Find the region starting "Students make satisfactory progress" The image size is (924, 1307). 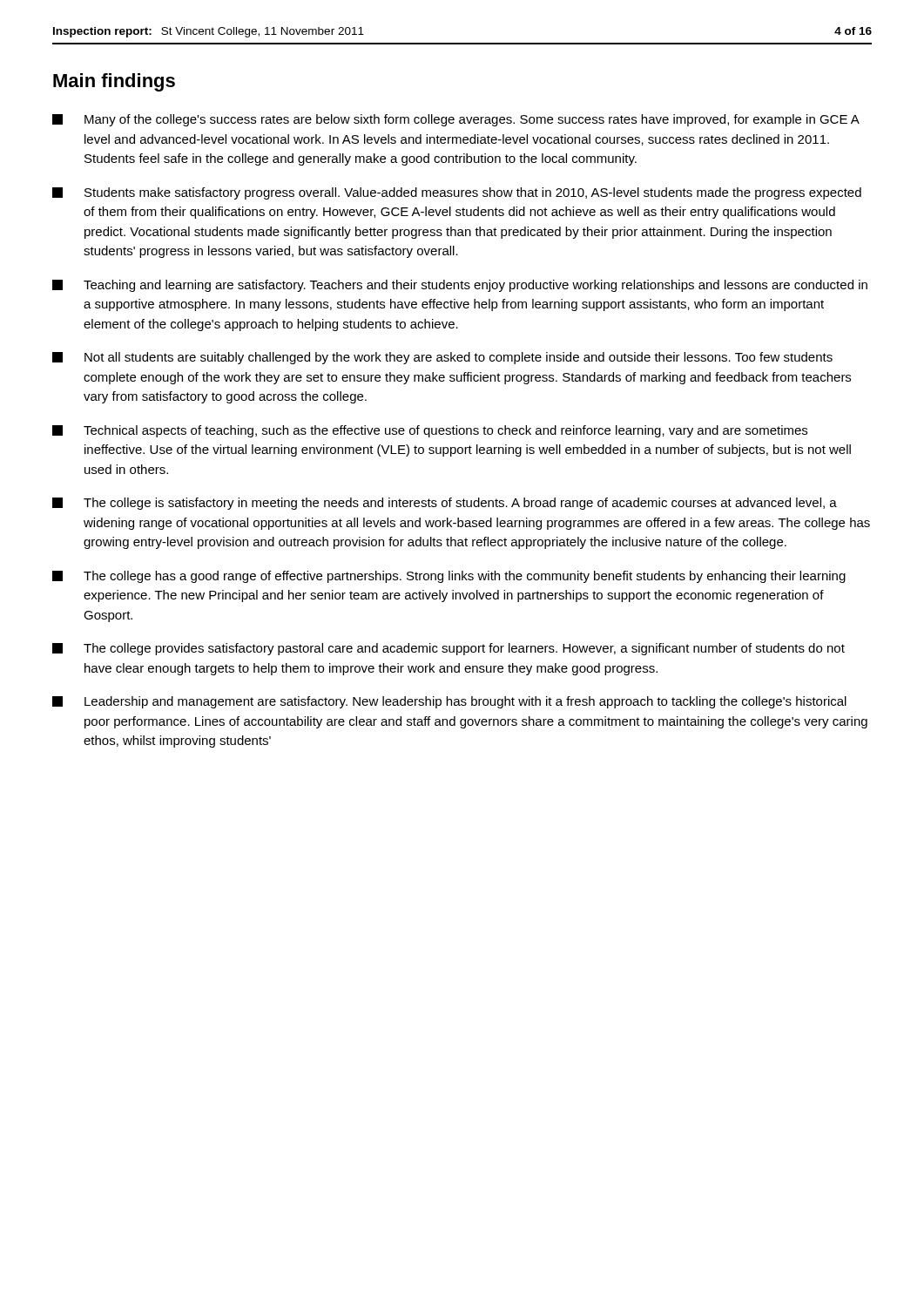point(462,222)
